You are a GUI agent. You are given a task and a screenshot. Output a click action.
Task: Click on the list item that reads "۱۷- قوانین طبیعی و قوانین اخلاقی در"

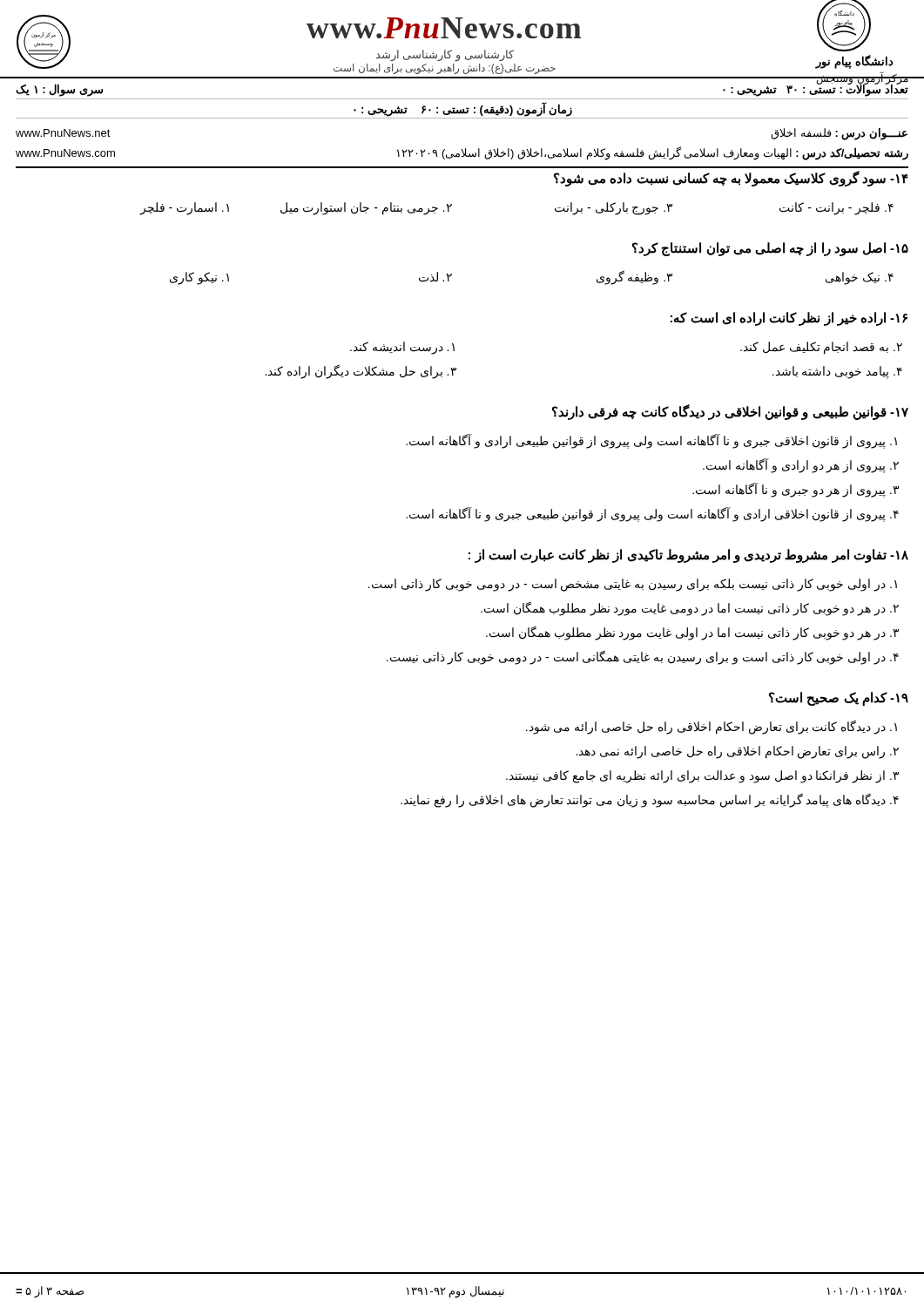730,412
